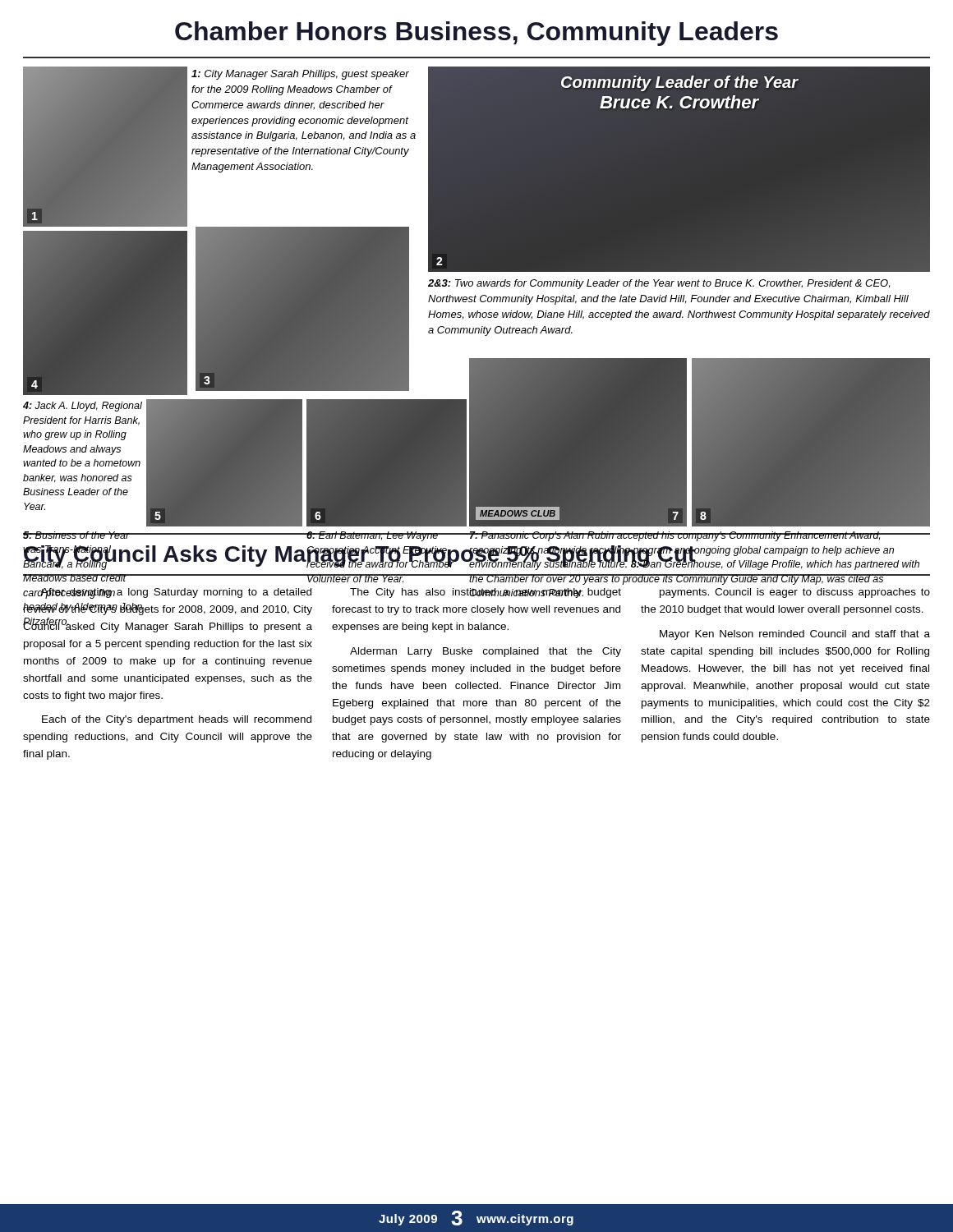953x1232 pixels.
Task: Locate the text block that says "The City has also instituted a new"
Action: pos(476,609)
